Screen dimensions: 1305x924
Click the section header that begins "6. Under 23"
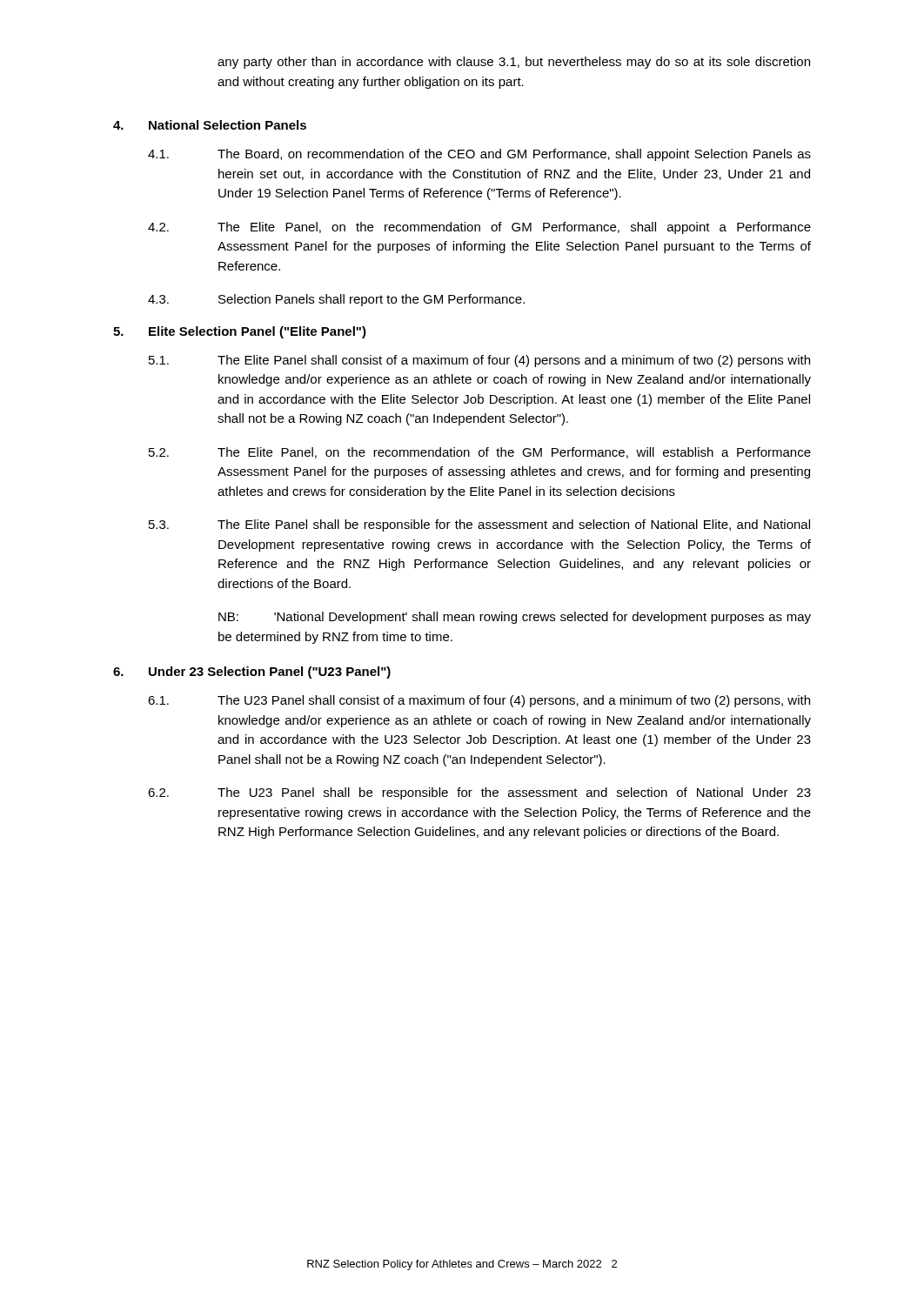click(x=252, y=671)
